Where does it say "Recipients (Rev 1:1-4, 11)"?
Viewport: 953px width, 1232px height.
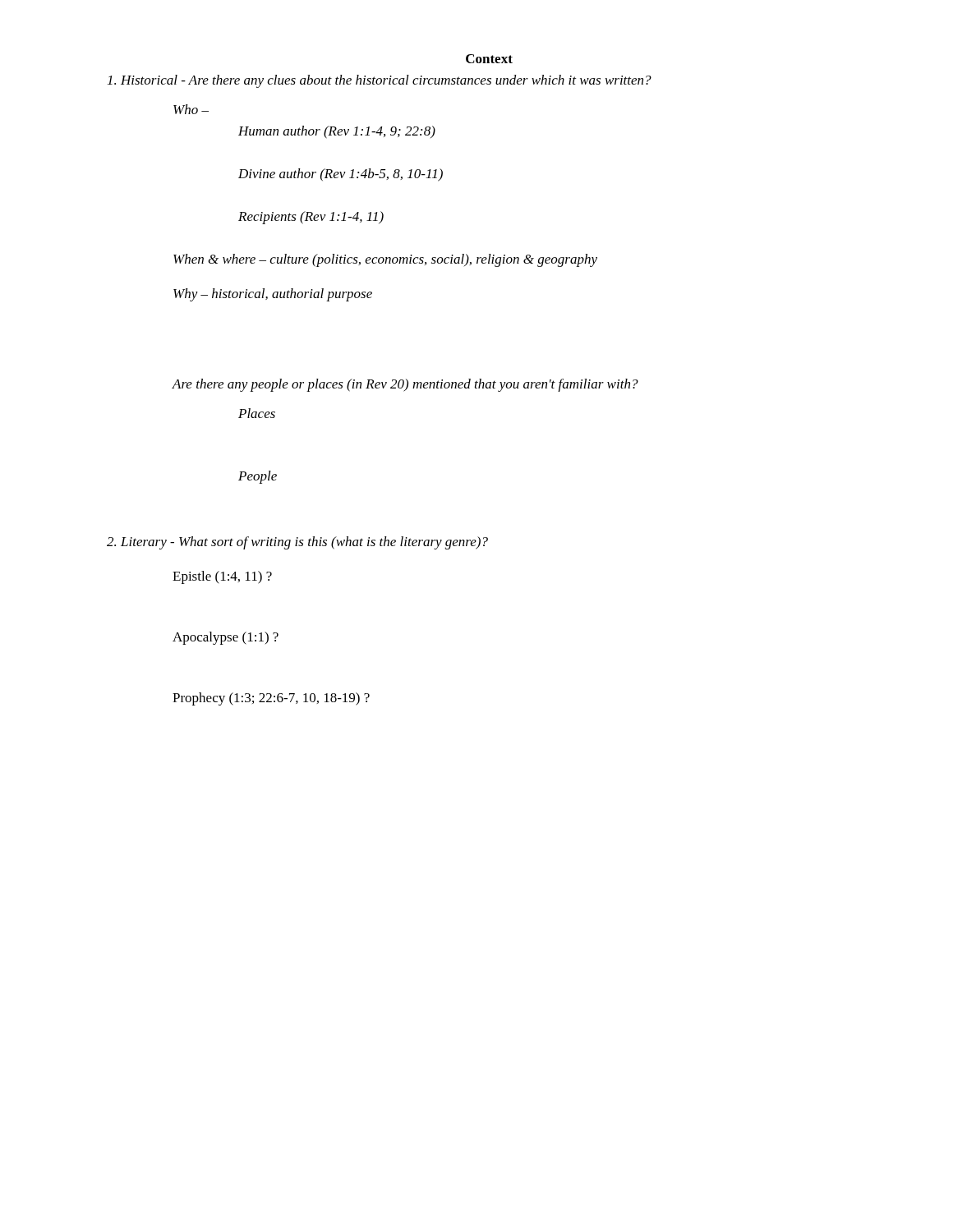click(311, 216)
